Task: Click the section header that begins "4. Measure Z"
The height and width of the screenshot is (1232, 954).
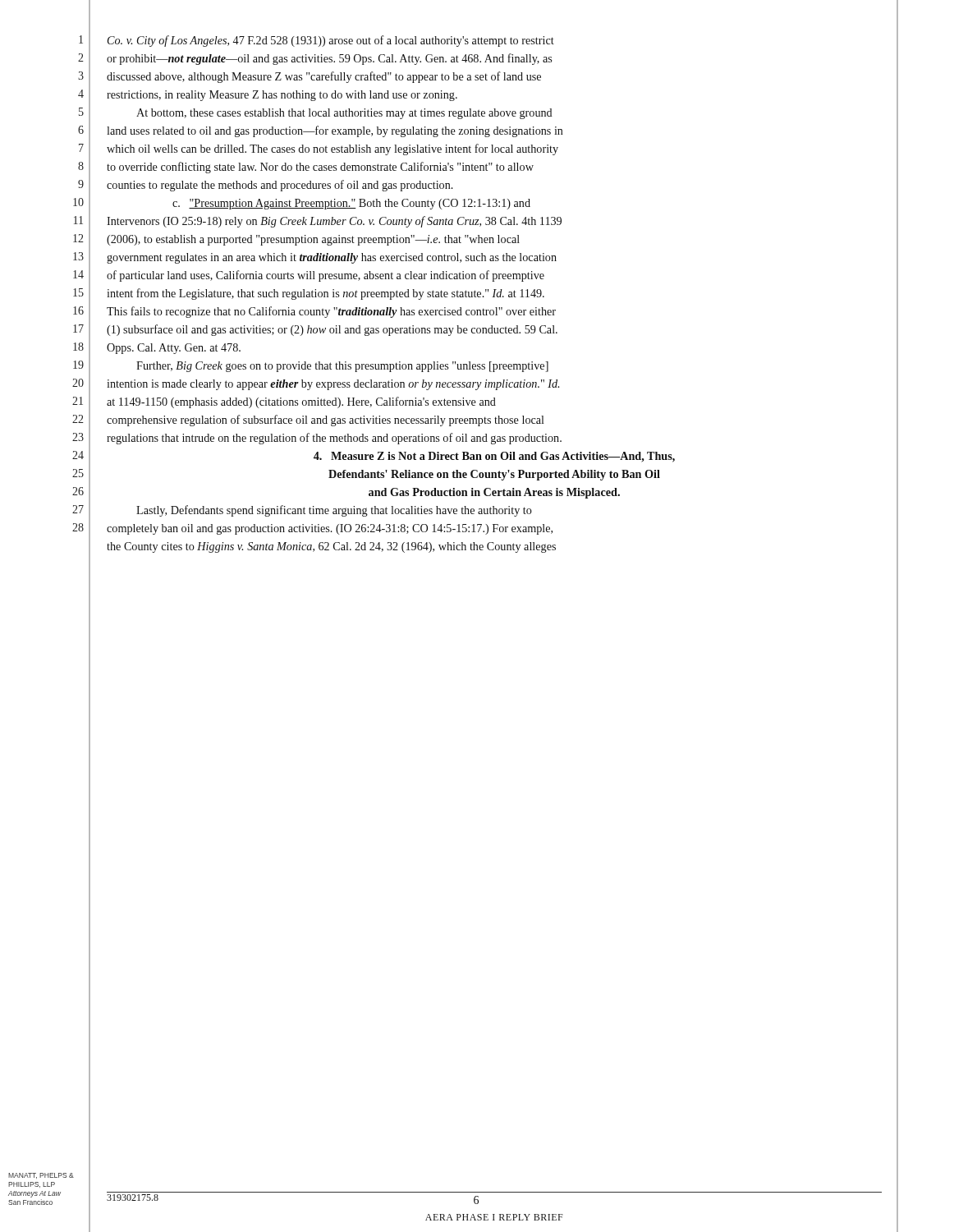Action: (494, 474)
